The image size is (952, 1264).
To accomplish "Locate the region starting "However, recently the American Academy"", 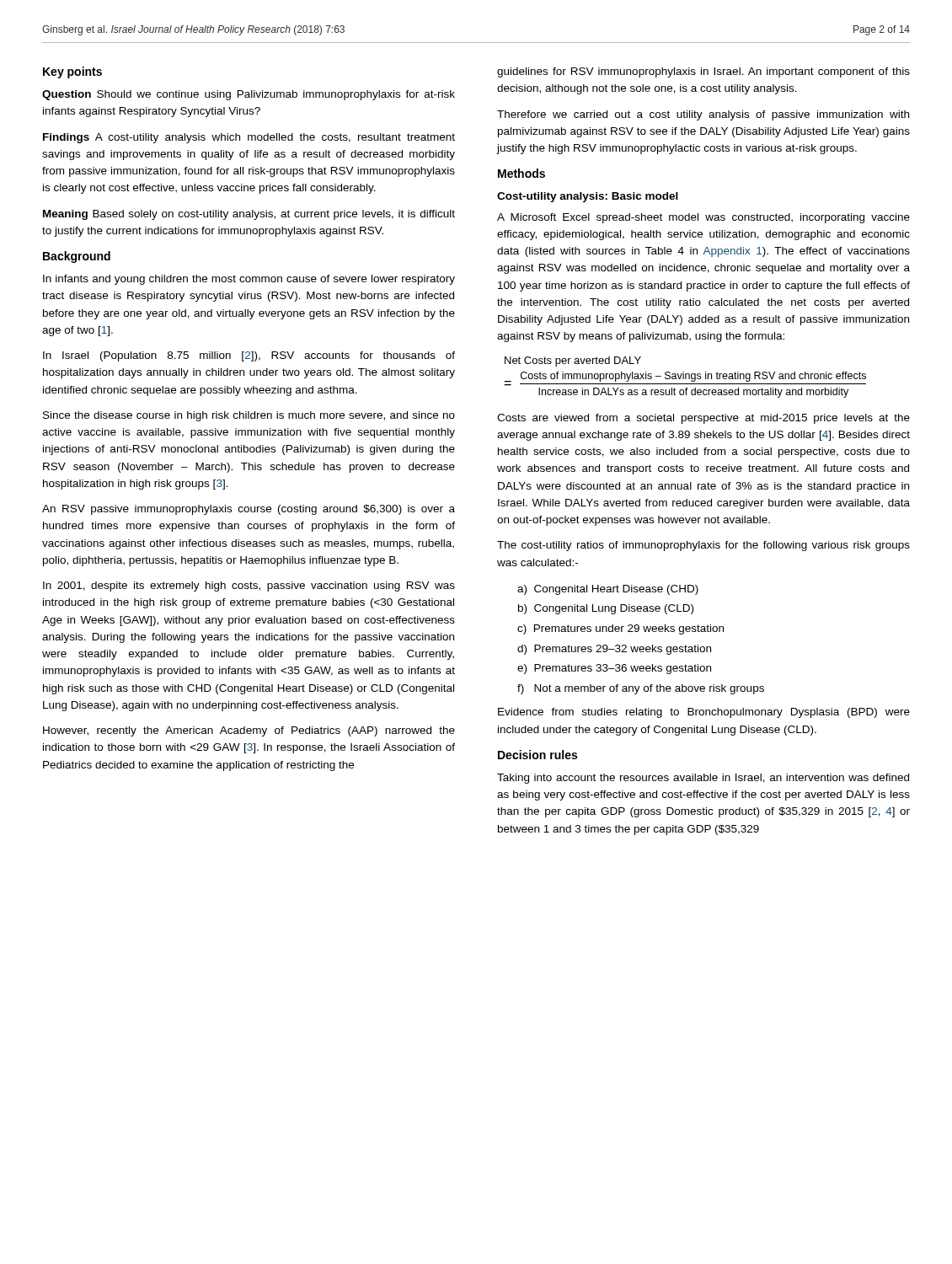I will click(x=249, y=748).
